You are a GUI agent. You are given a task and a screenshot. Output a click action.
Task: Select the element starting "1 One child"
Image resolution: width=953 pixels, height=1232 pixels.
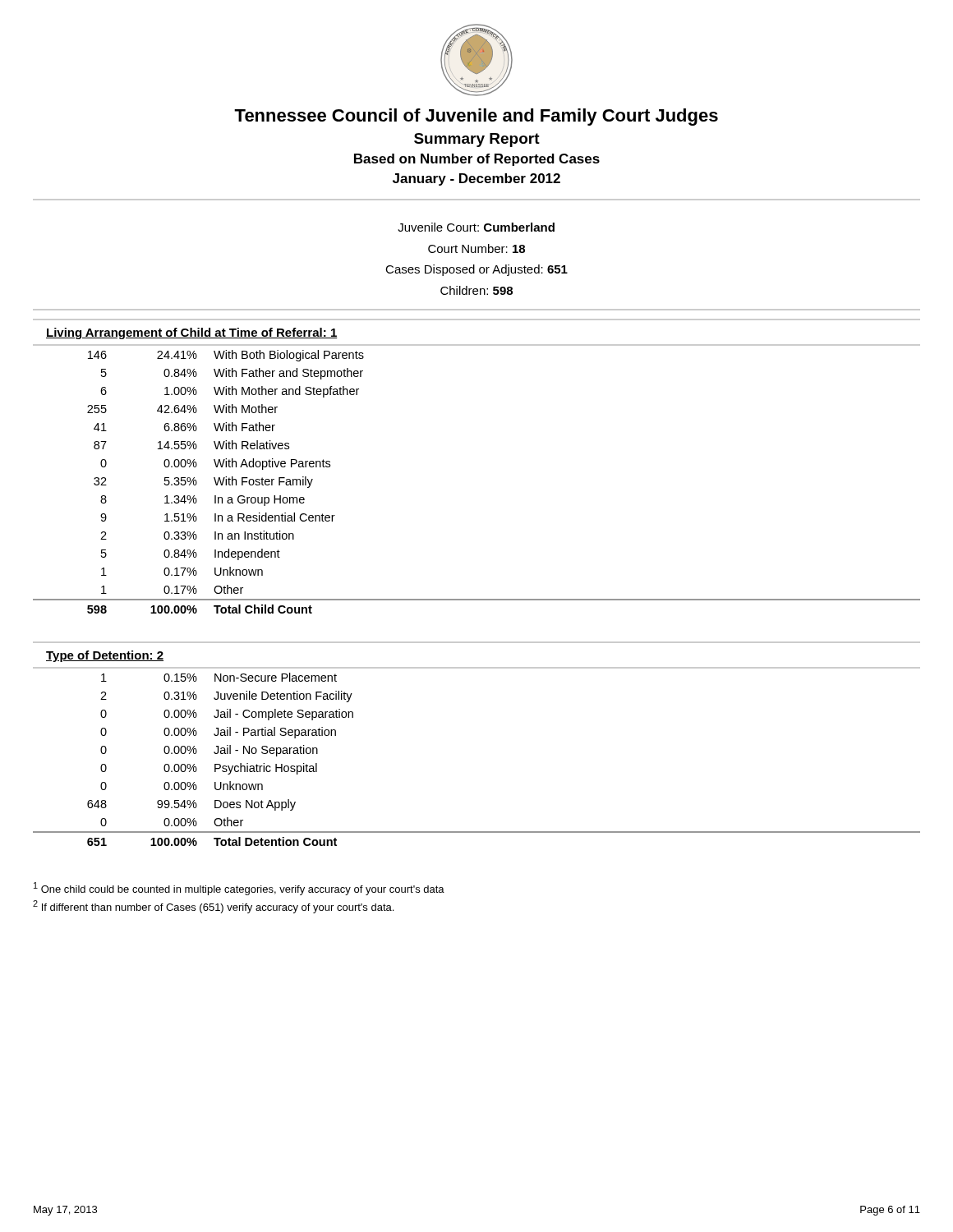pyautogui.click(x=238, y=888)
